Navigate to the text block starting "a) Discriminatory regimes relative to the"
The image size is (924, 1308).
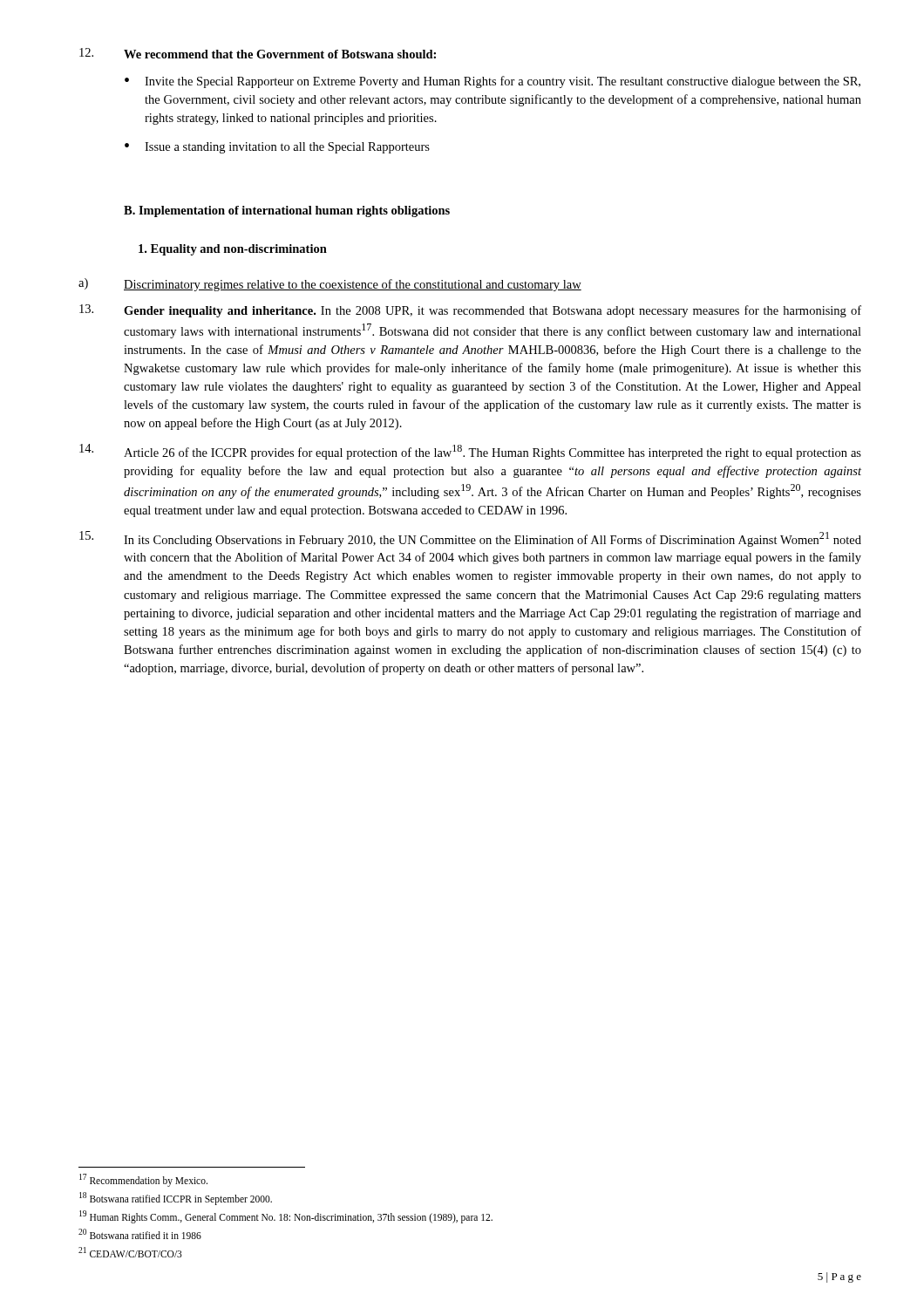(470, 284)
